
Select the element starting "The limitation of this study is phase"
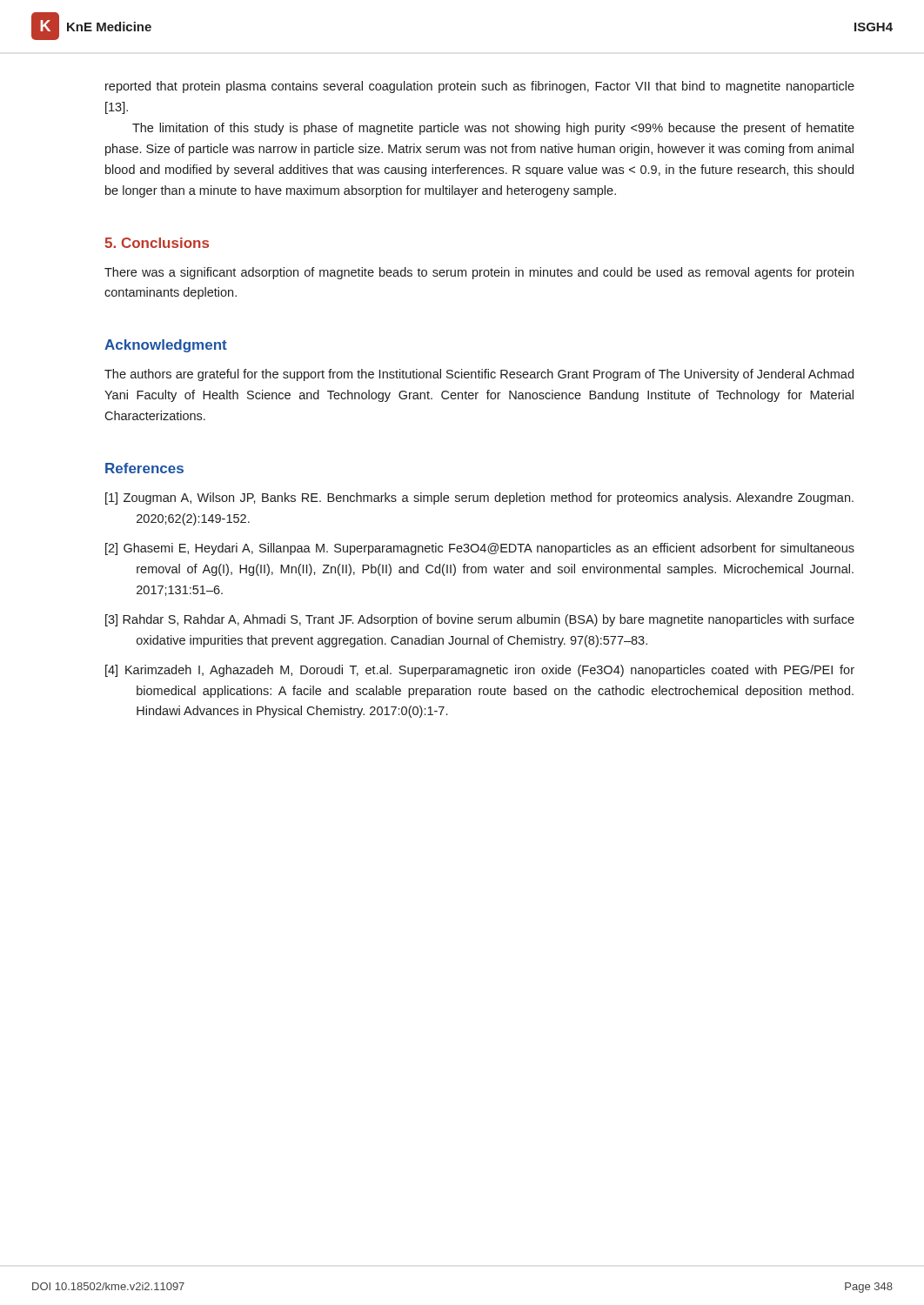click(x=479, y=159)
